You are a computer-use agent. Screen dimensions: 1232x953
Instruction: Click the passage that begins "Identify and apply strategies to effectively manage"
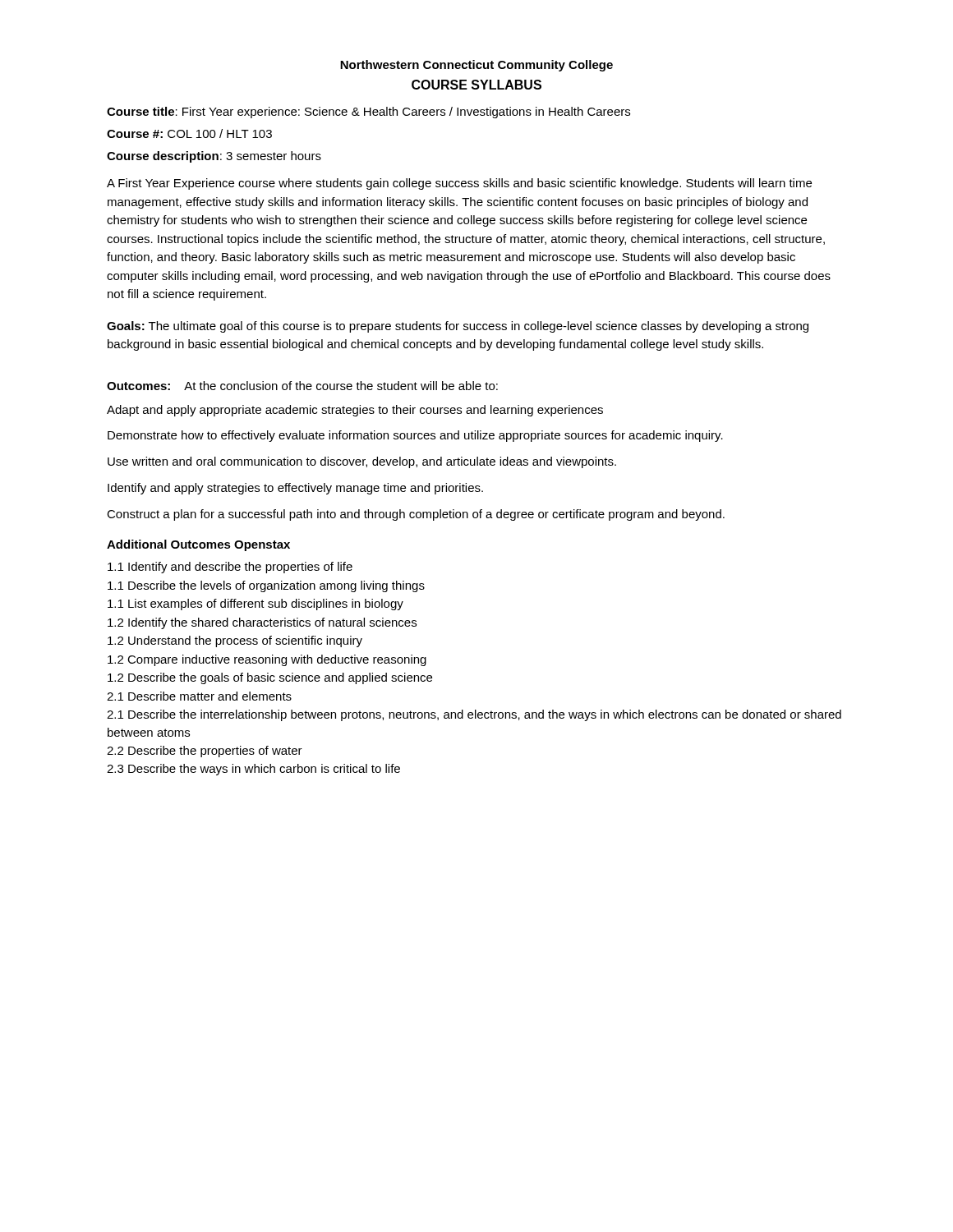(x=295, y=487)
